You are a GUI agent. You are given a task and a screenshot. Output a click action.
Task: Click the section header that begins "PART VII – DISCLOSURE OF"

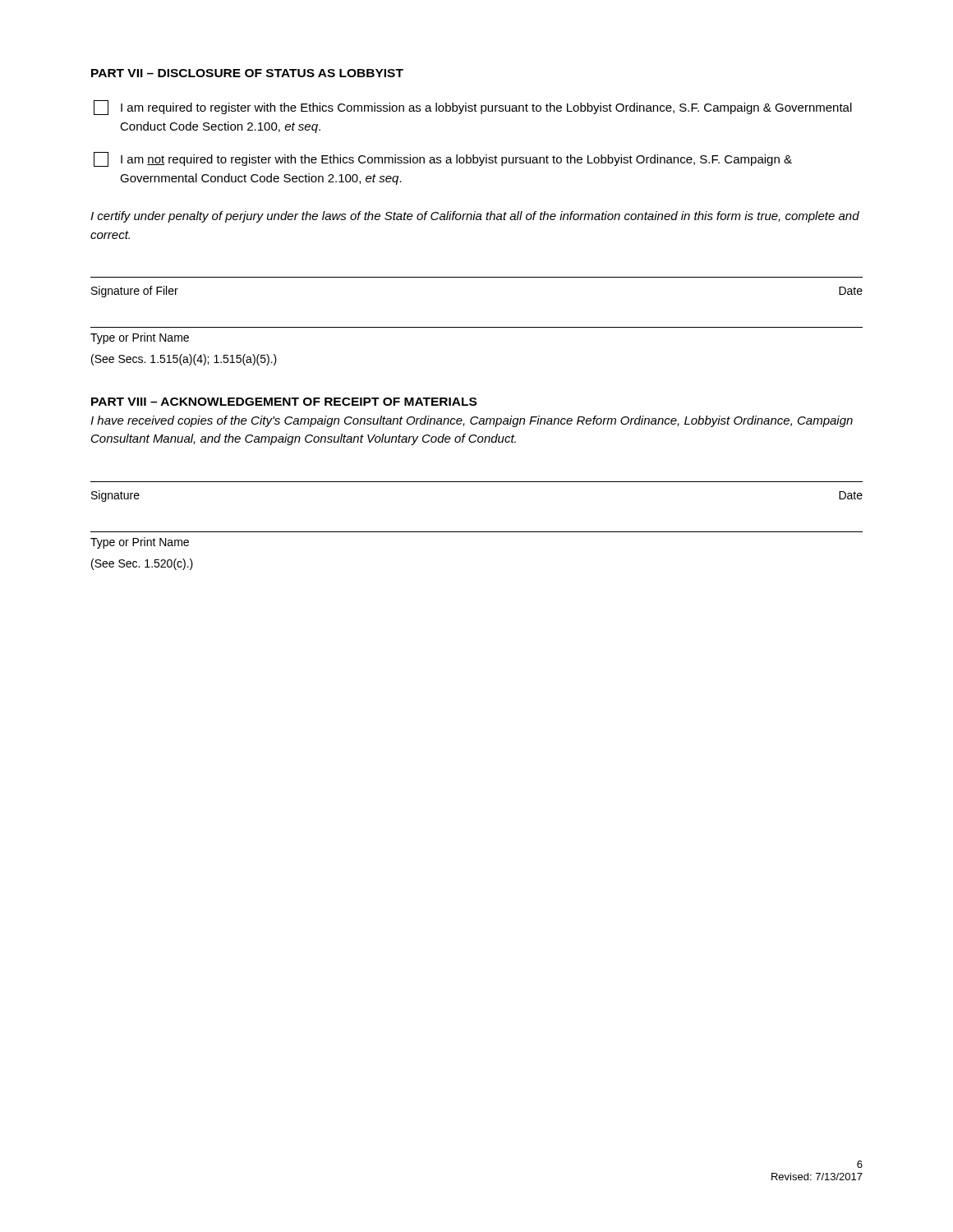click(247, 73)
